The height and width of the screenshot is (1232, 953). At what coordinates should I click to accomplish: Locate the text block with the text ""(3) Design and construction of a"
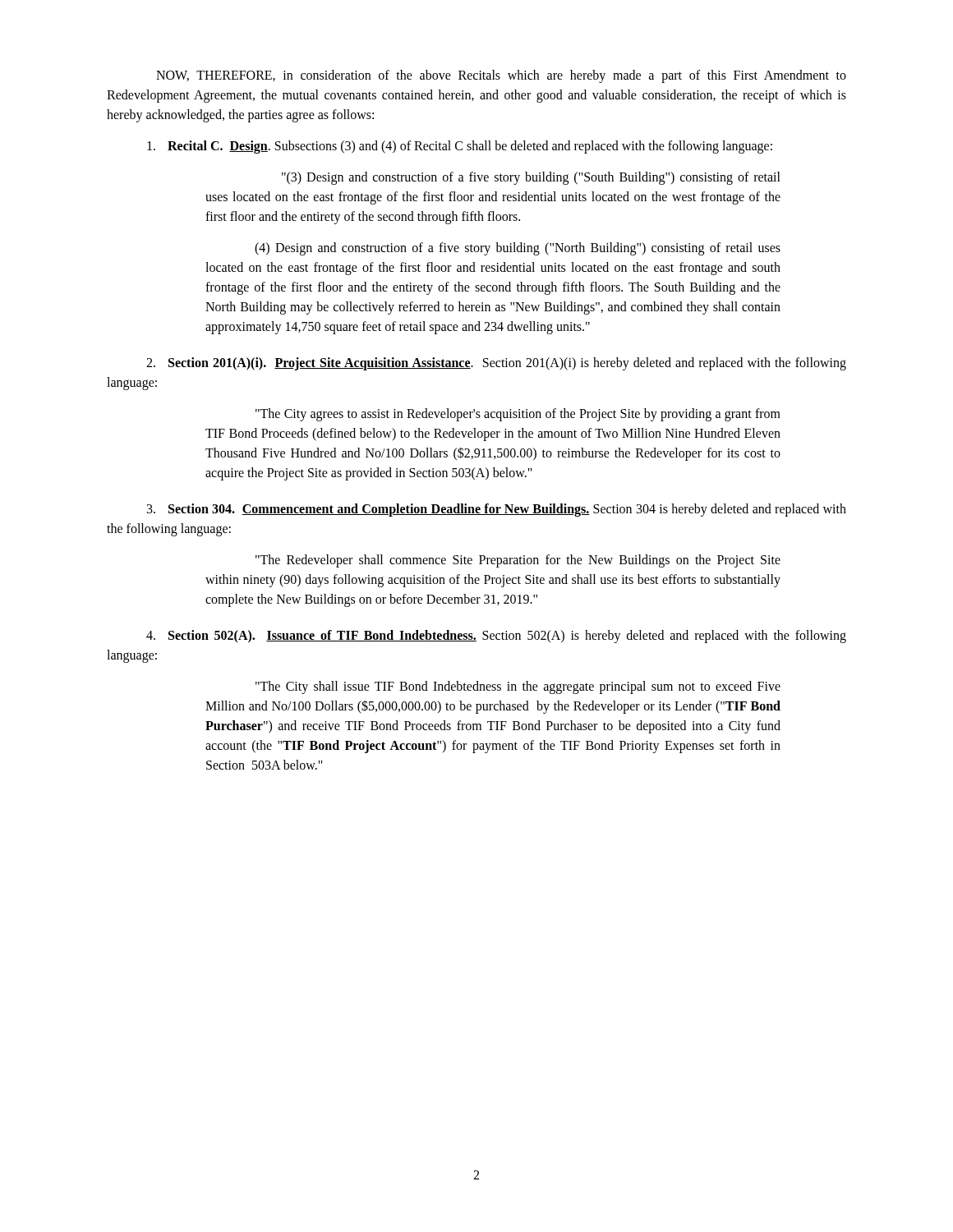[493, 195]
